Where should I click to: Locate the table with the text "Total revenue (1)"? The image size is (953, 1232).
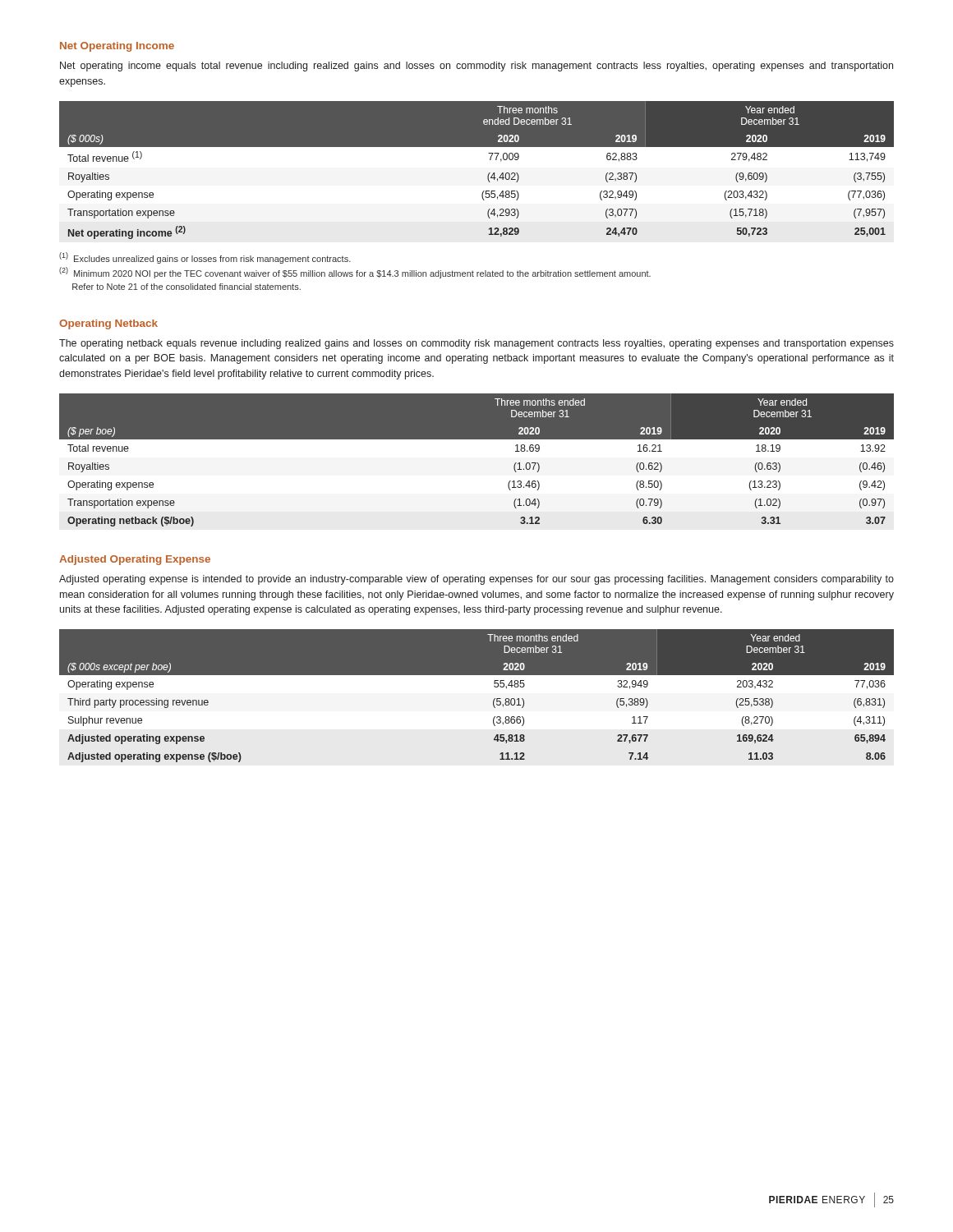[476, 171]
